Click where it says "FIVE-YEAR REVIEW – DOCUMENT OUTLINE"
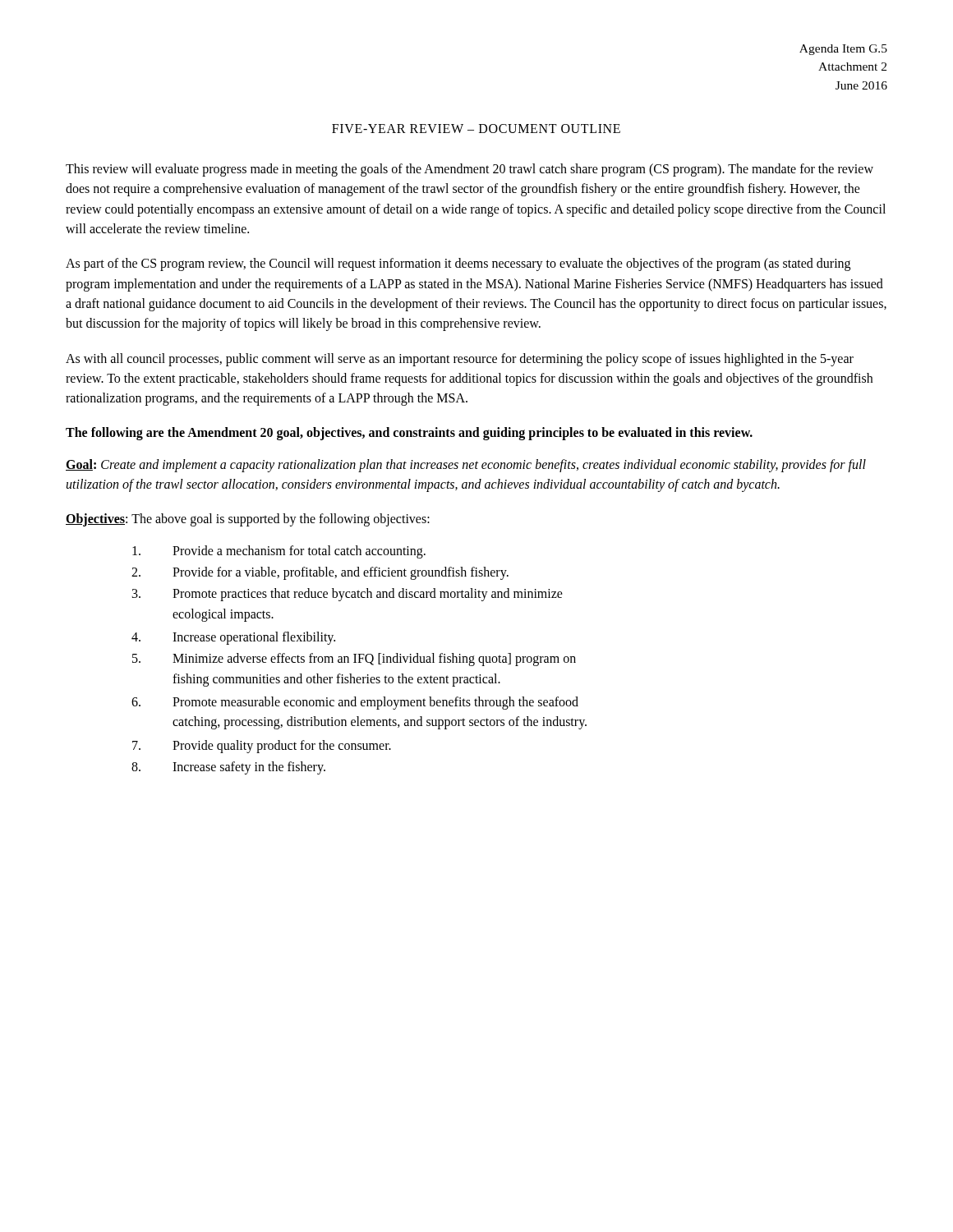Viewport: 953px width, 1232px height. (476, 129)
